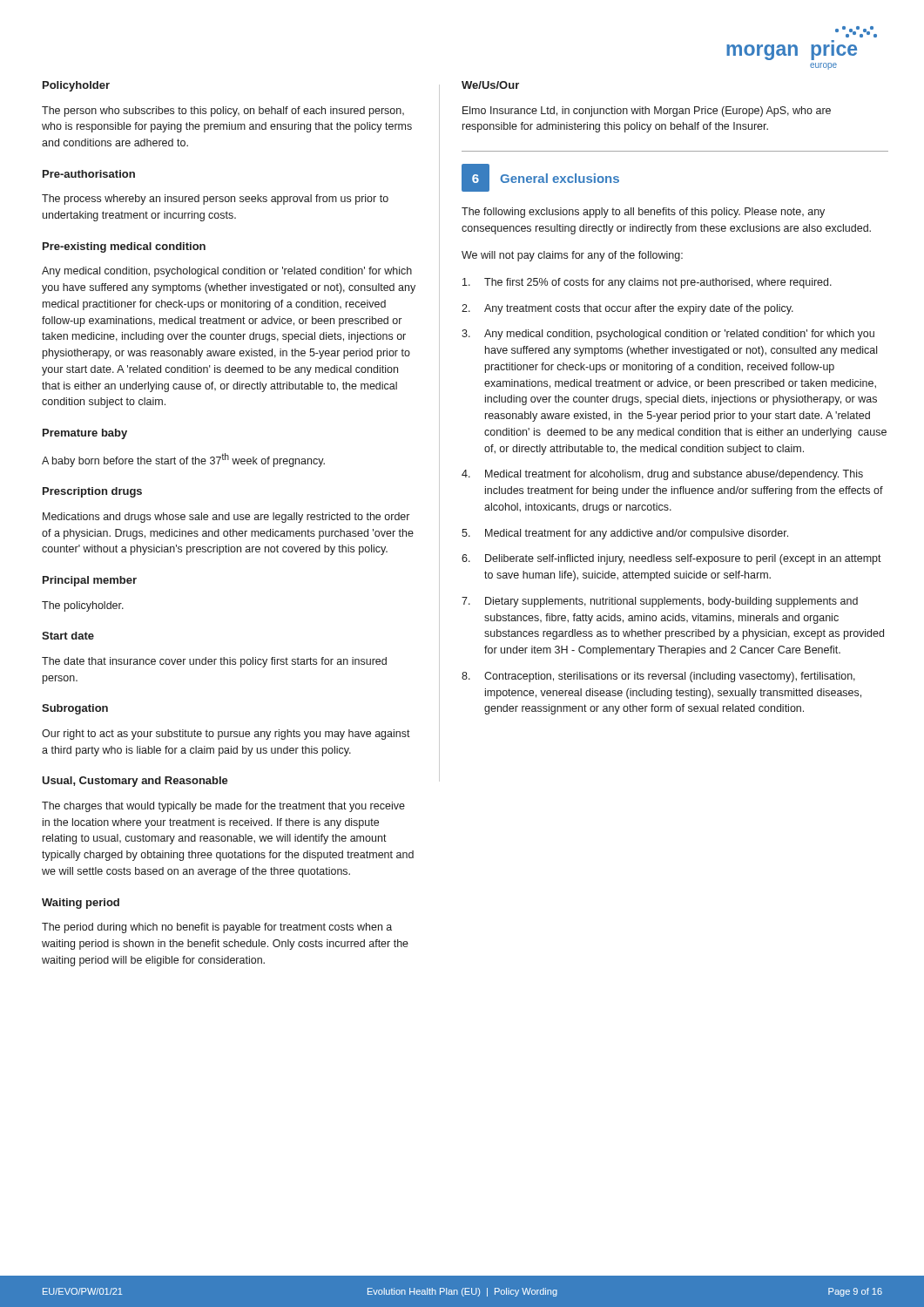Select the text block that says "The period during which no"
The height and width of the screenshot is (1307, 924).
coord(229,944)
